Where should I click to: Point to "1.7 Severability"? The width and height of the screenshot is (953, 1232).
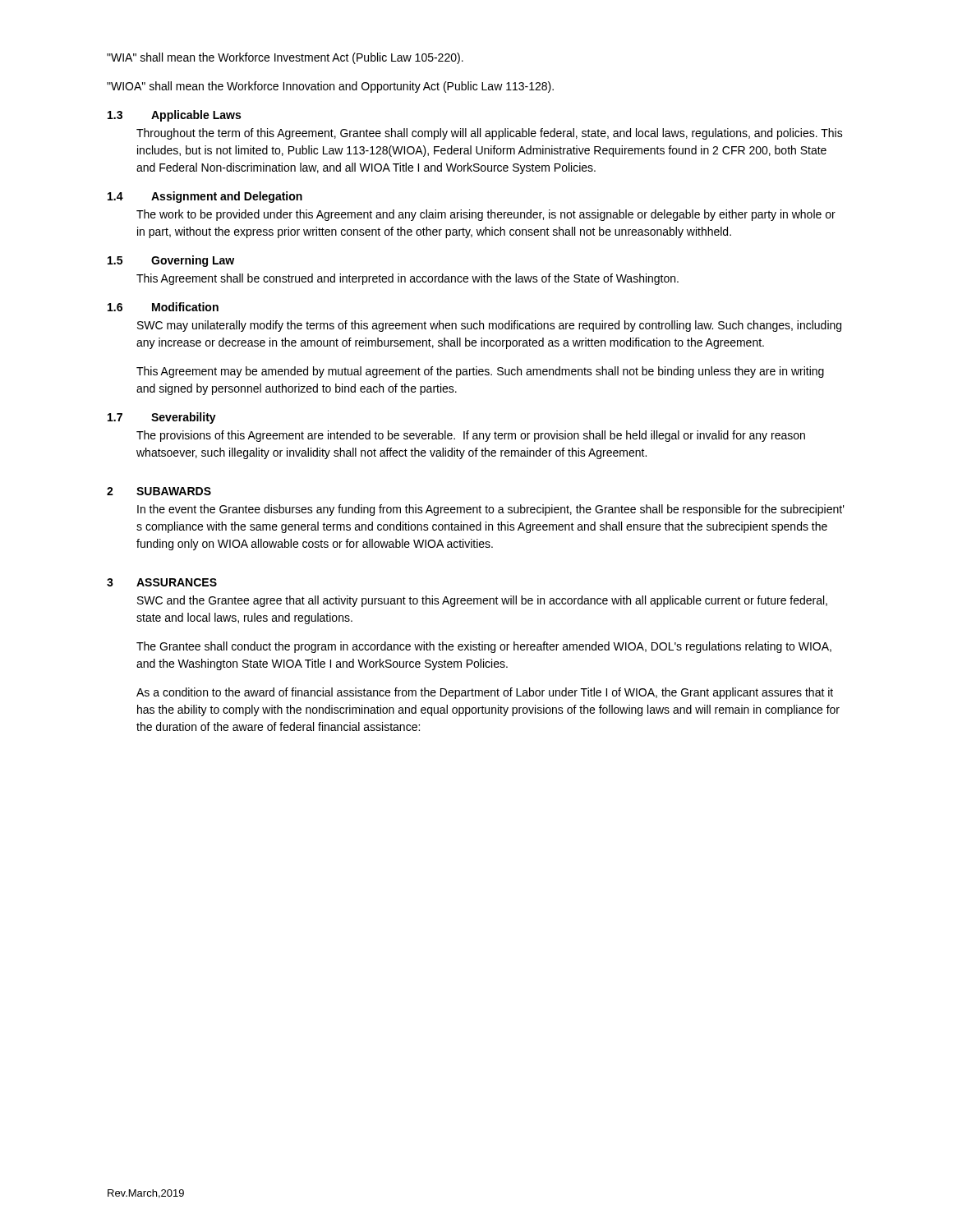(161, 417)
